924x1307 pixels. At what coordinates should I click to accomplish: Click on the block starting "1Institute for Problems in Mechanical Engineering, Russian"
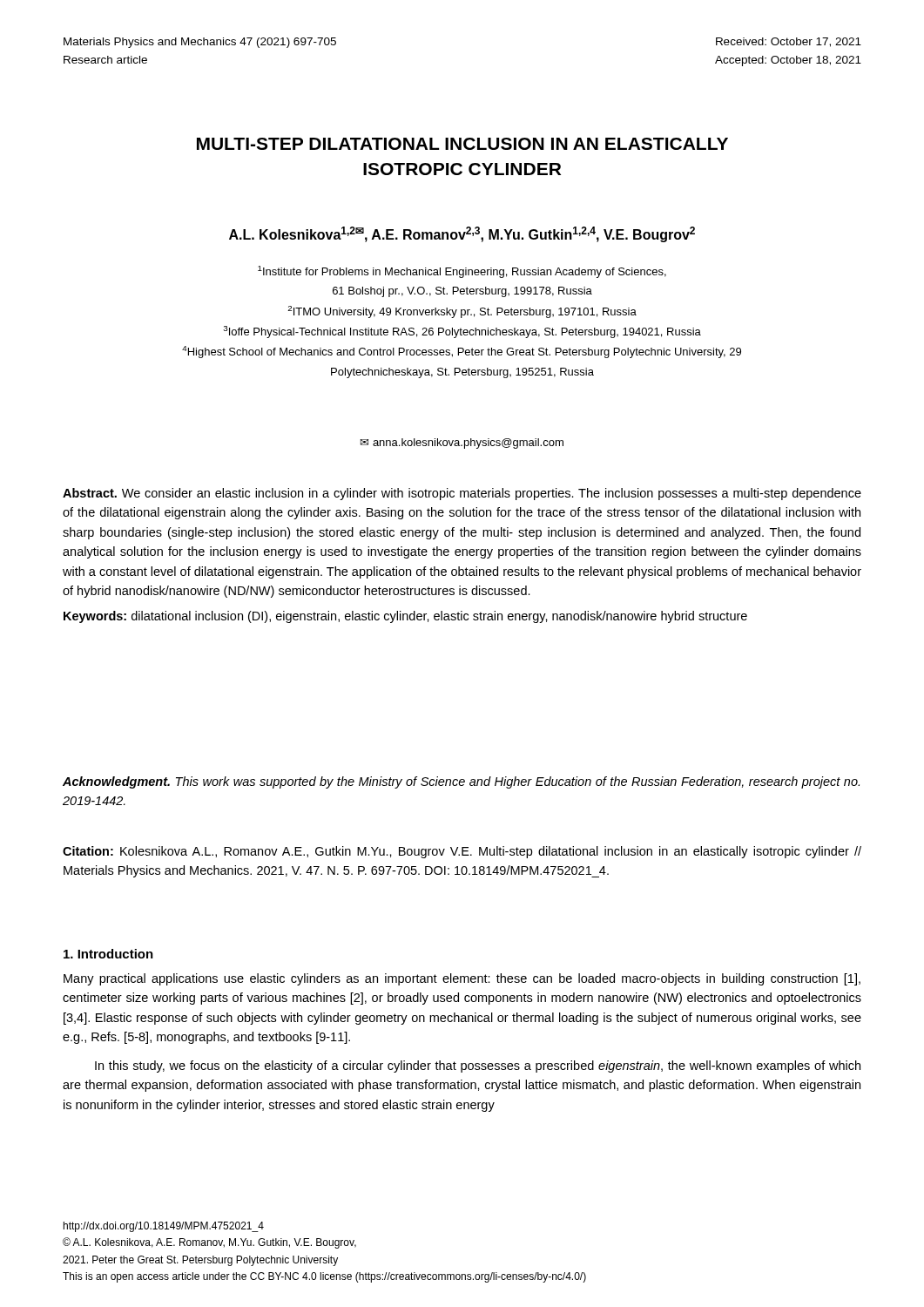coord(462,321)
